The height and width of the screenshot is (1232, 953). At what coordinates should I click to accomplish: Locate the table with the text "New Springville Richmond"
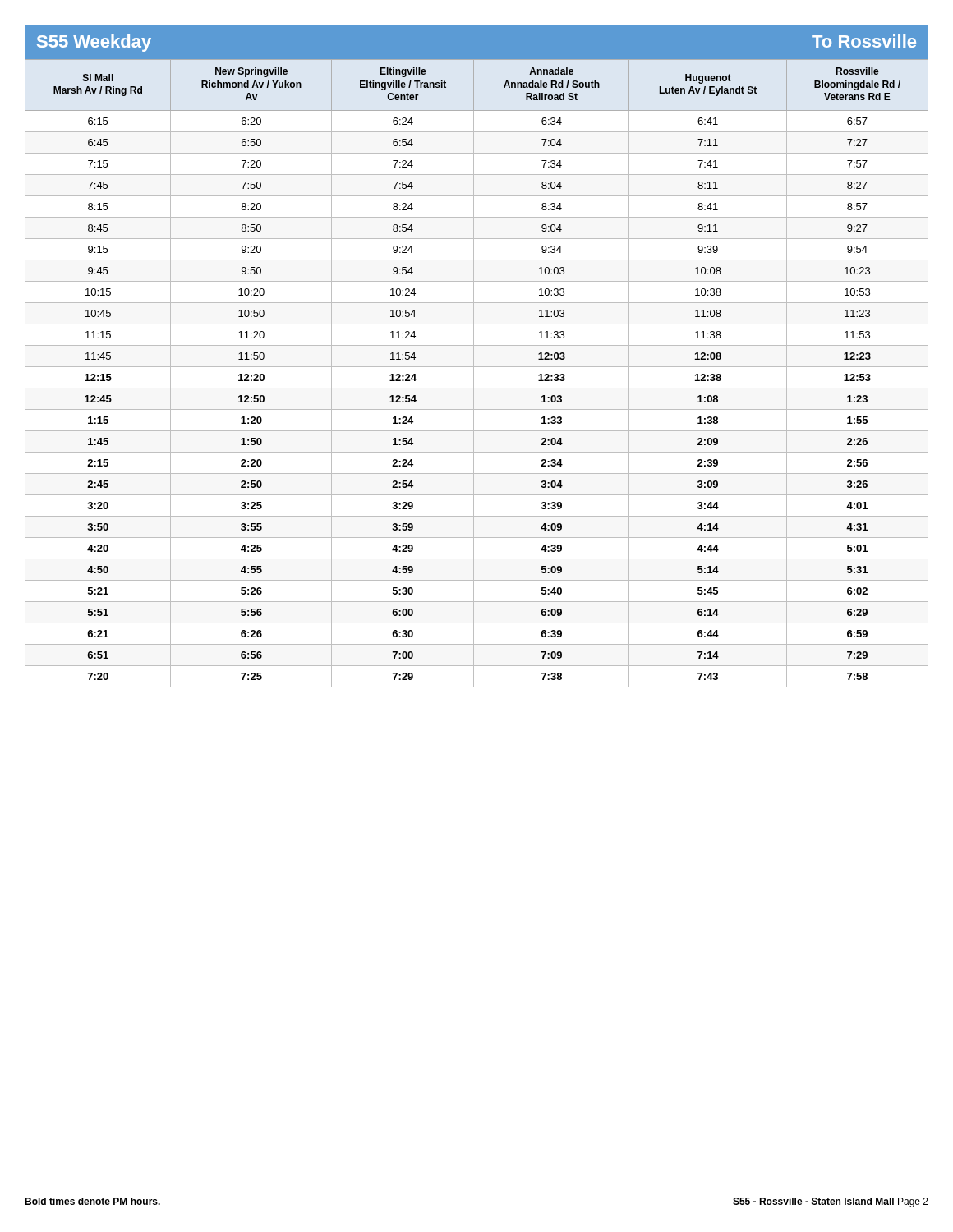click(476, 373)
